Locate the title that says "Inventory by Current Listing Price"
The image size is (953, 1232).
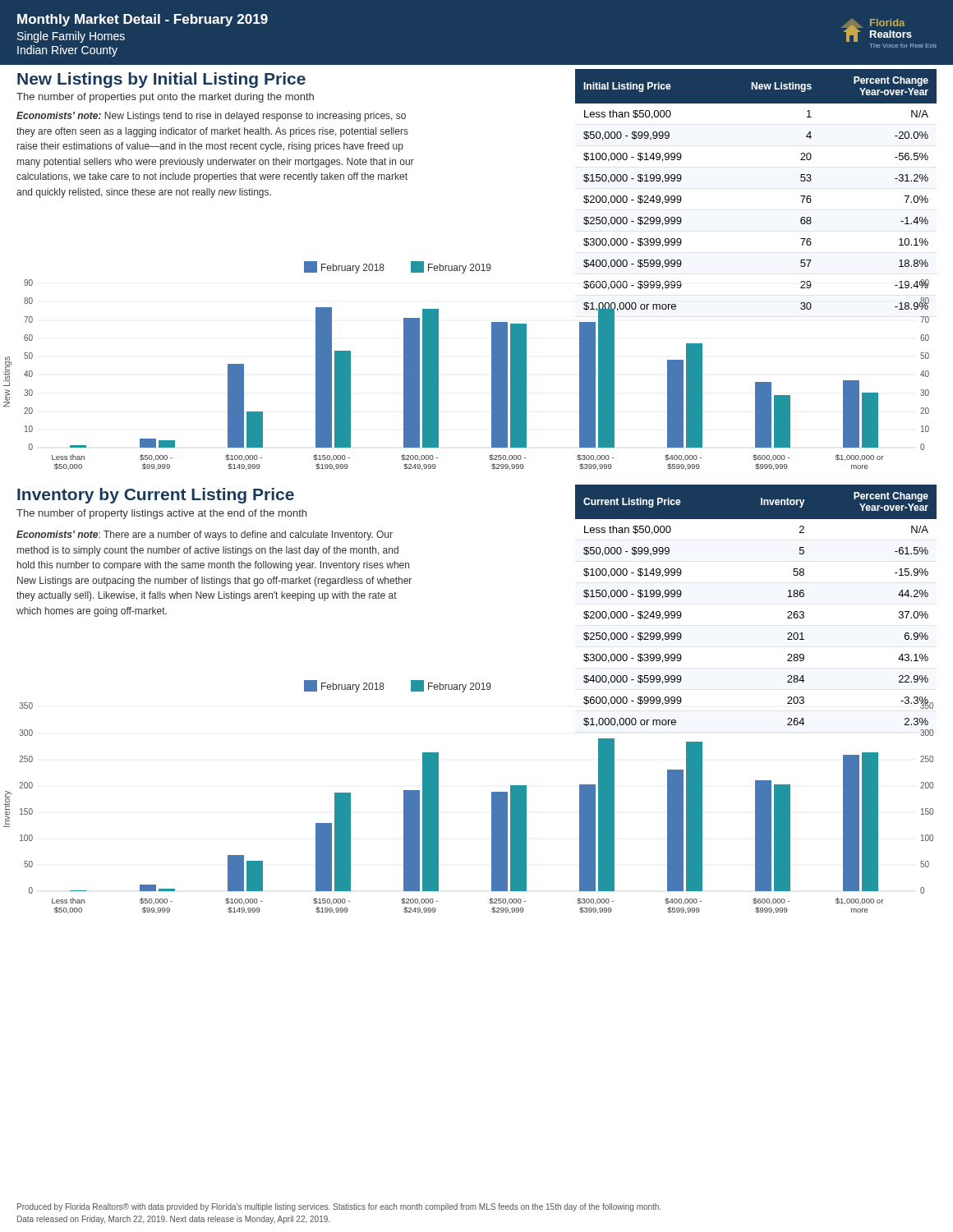pos(155,494)
